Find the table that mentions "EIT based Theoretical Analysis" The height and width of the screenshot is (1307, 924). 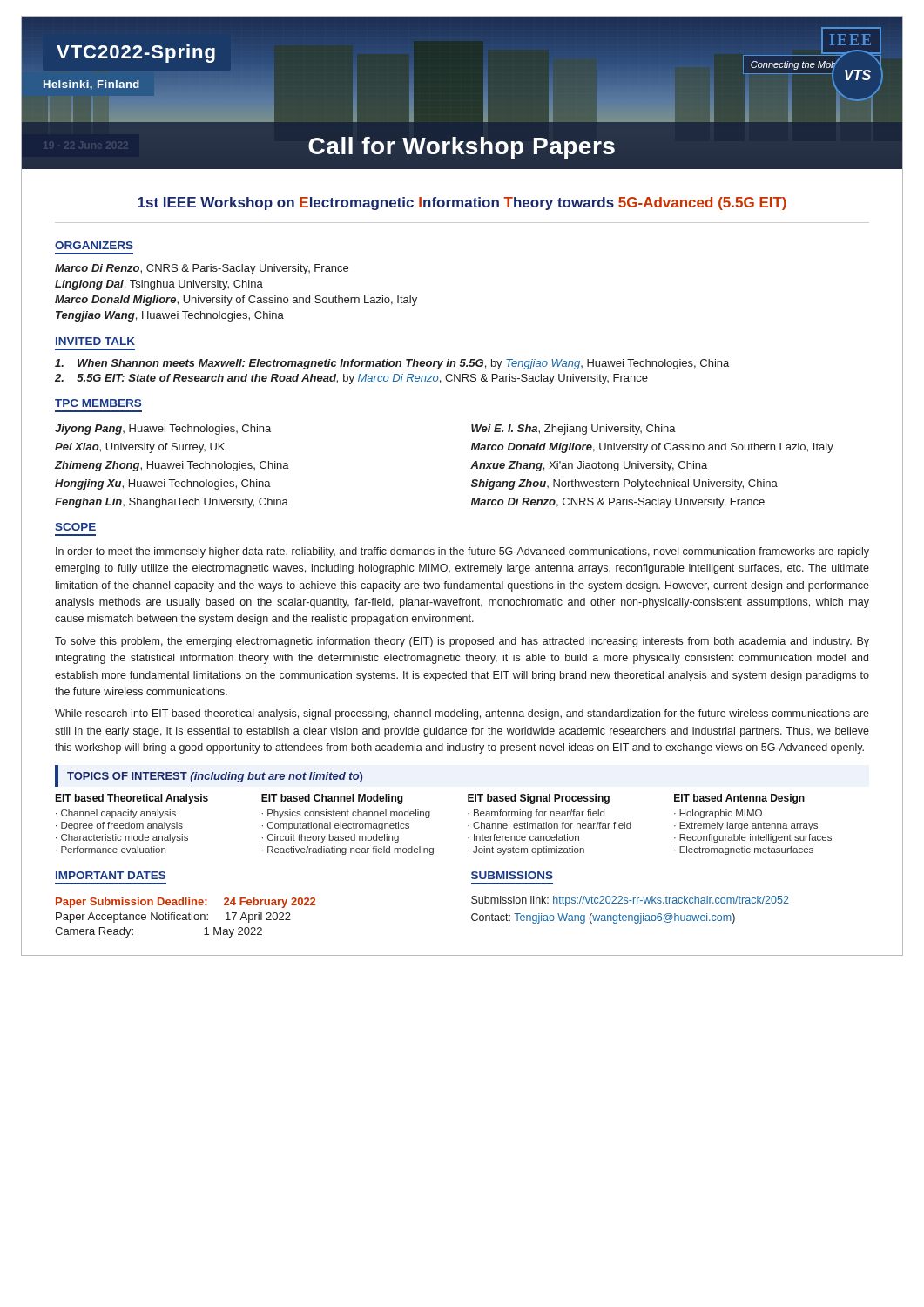(462, 825)
